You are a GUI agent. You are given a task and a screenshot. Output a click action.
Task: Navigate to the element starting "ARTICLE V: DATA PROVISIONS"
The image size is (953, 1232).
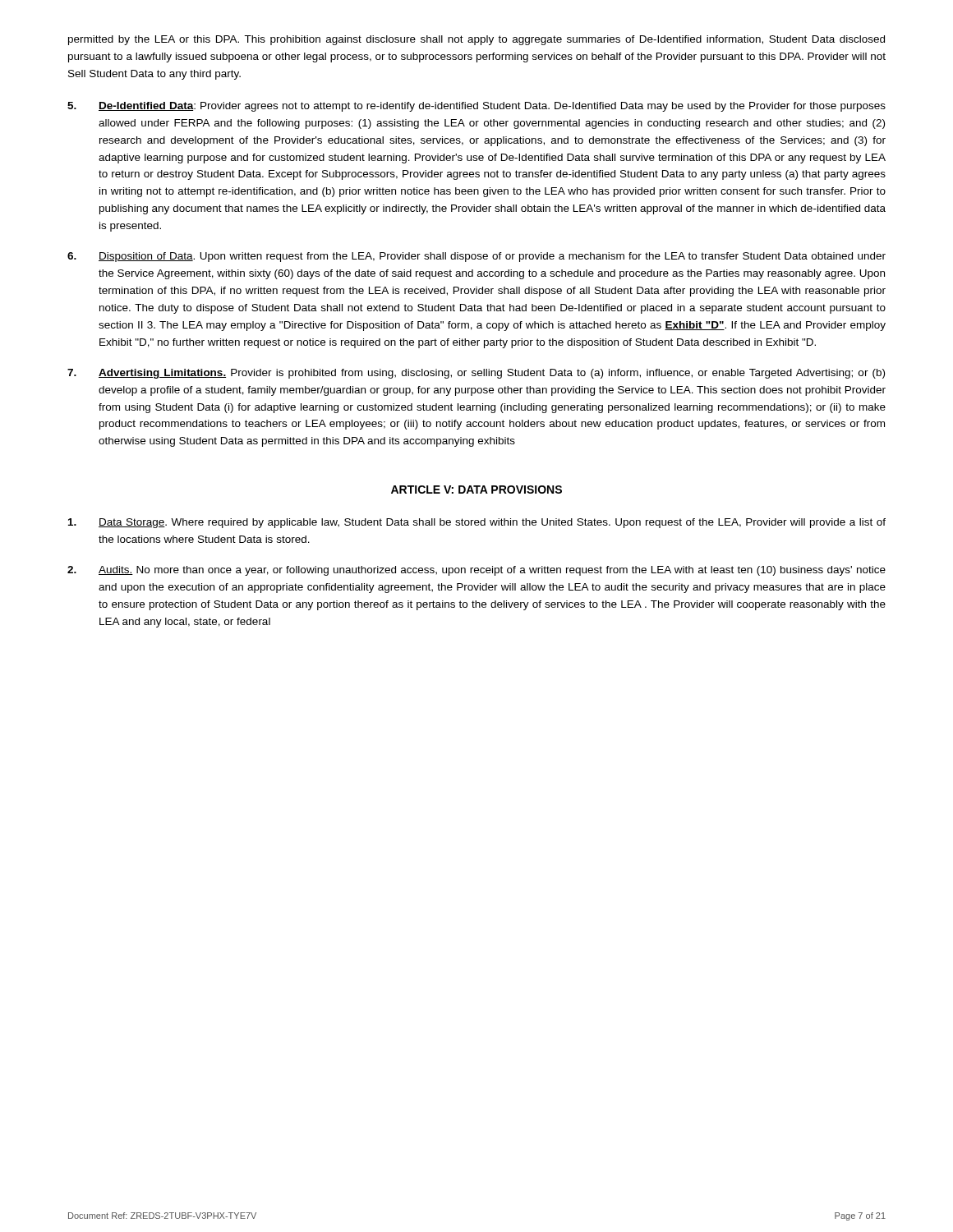(476, 490)
